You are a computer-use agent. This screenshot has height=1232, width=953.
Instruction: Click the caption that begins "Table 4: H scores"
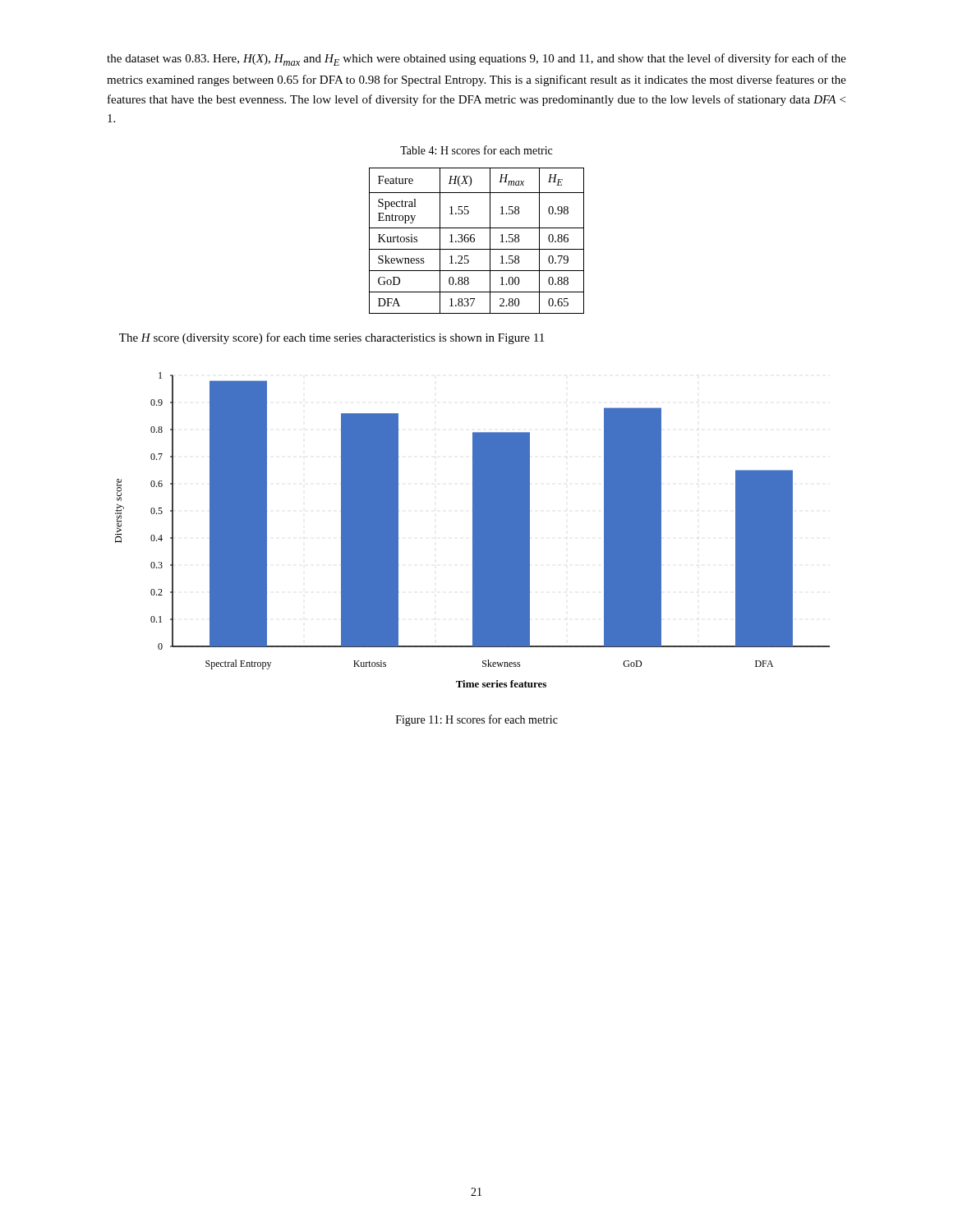pyautogui.click(x=476, y=151)
